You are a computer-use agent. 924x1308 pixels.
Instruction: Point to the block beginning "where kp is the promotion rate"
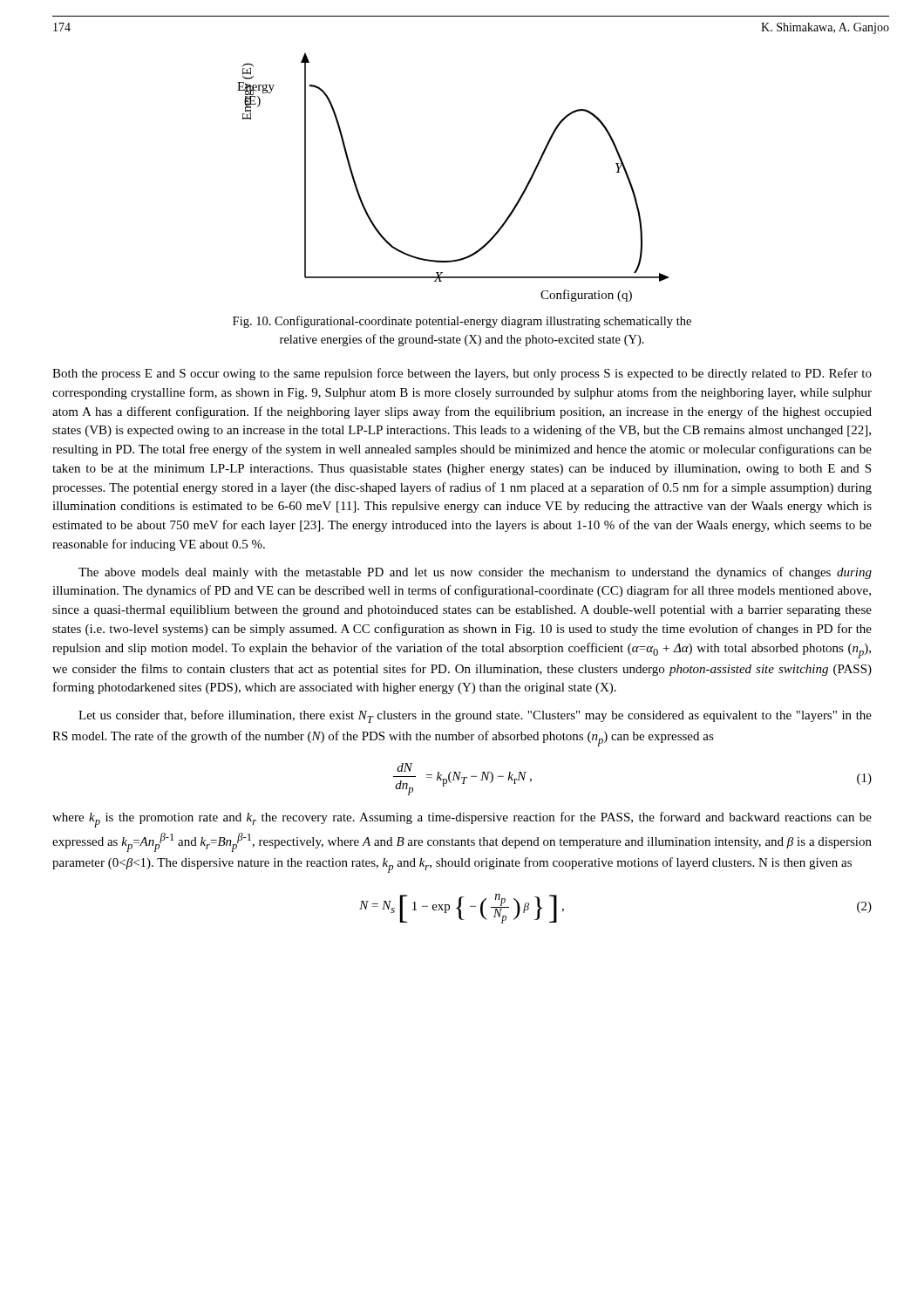coord(462,841)
